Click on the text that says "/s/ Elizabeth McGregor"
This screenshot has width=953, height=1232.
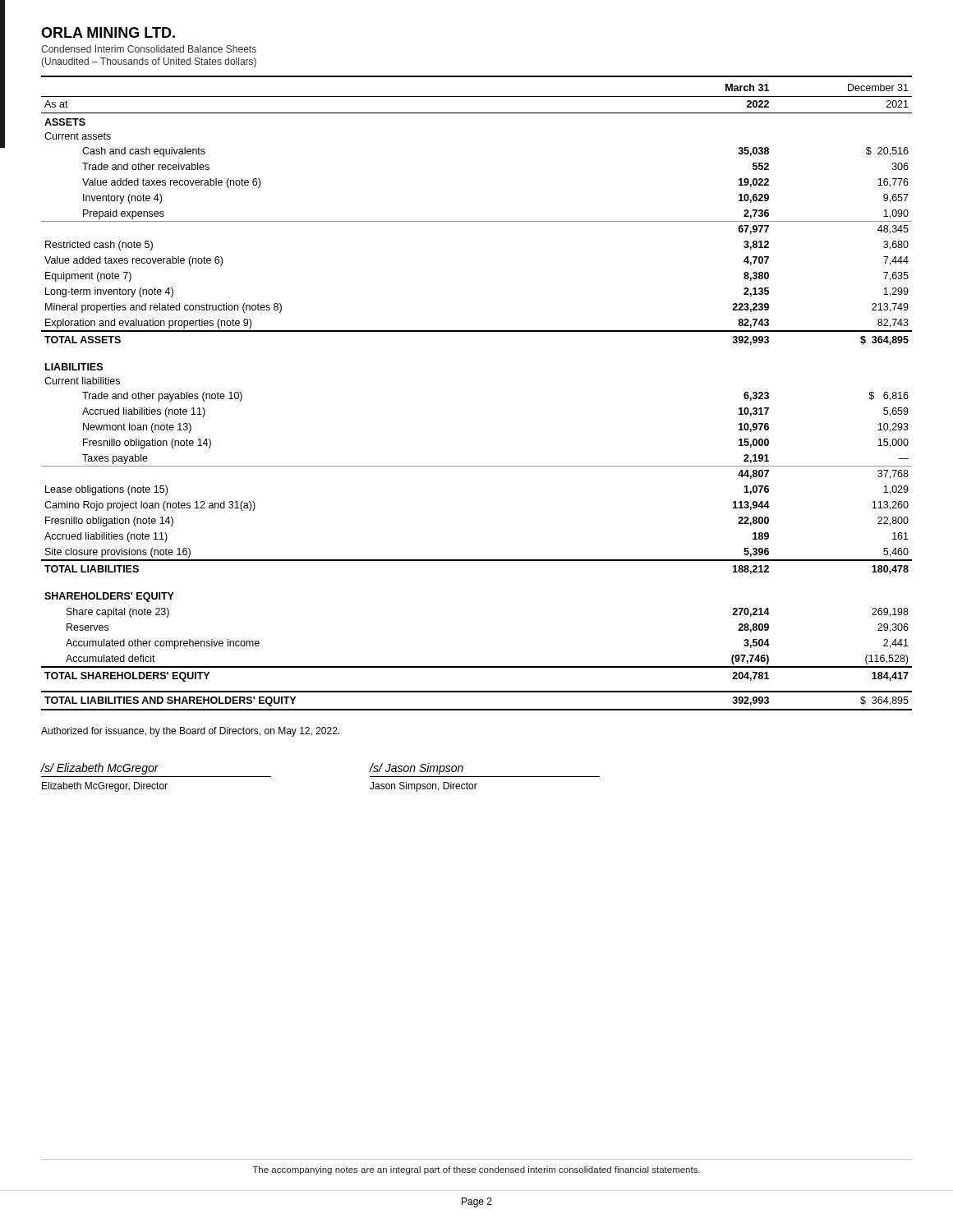[x=100, y=768]
